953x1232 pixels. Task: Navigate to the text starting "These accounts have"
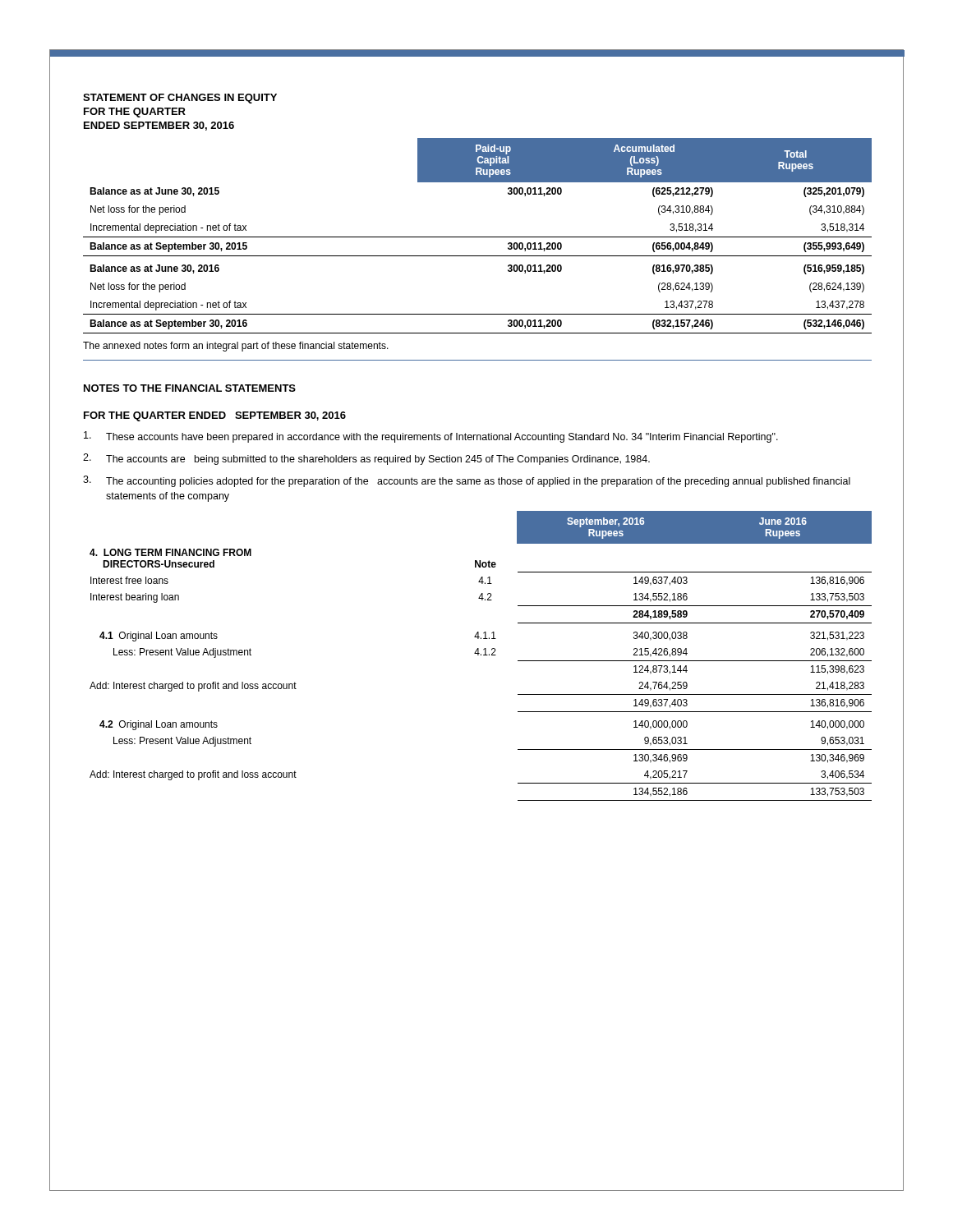point(477,437)
